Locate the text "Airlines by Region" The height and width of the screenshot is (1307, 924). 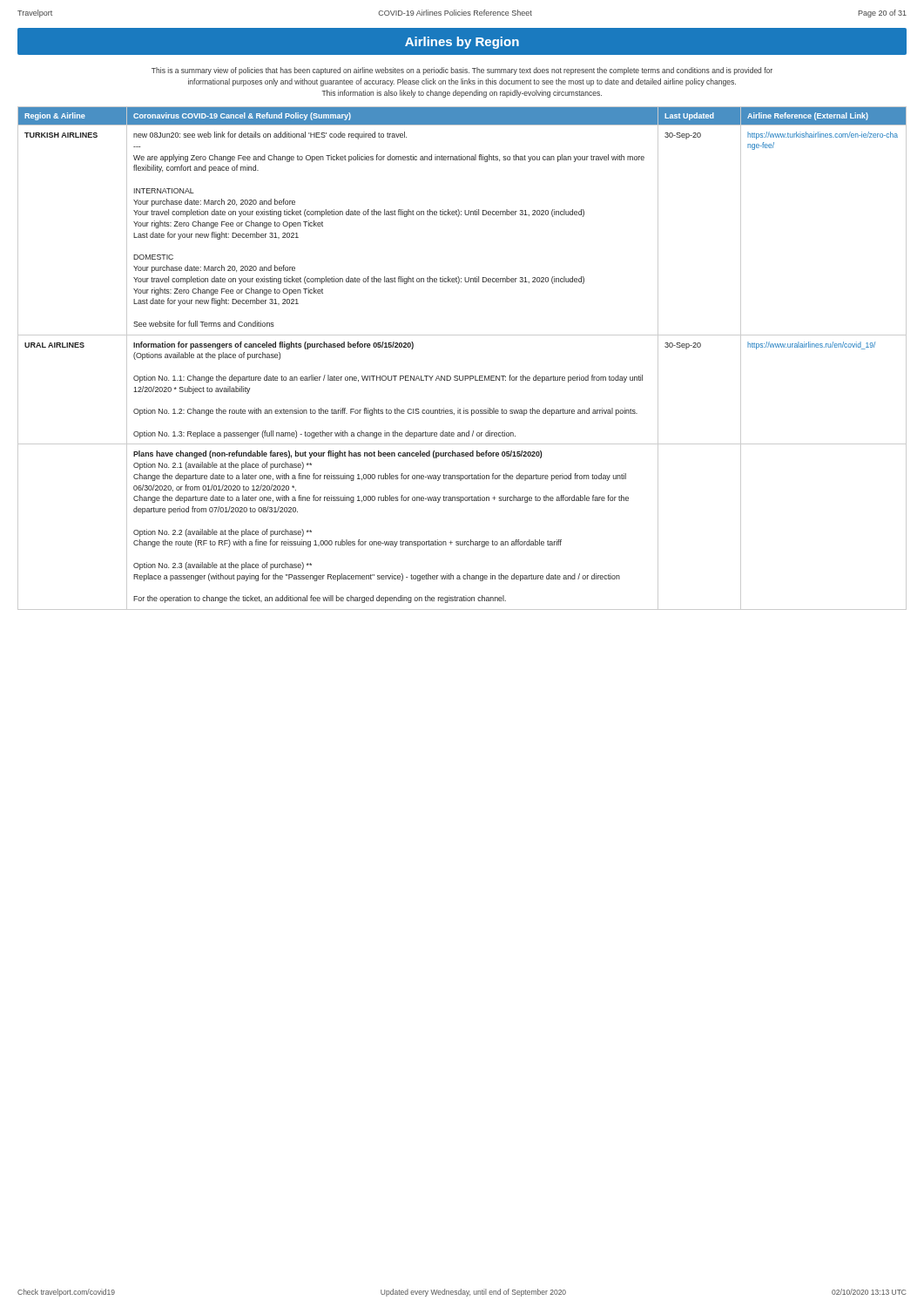462,41
